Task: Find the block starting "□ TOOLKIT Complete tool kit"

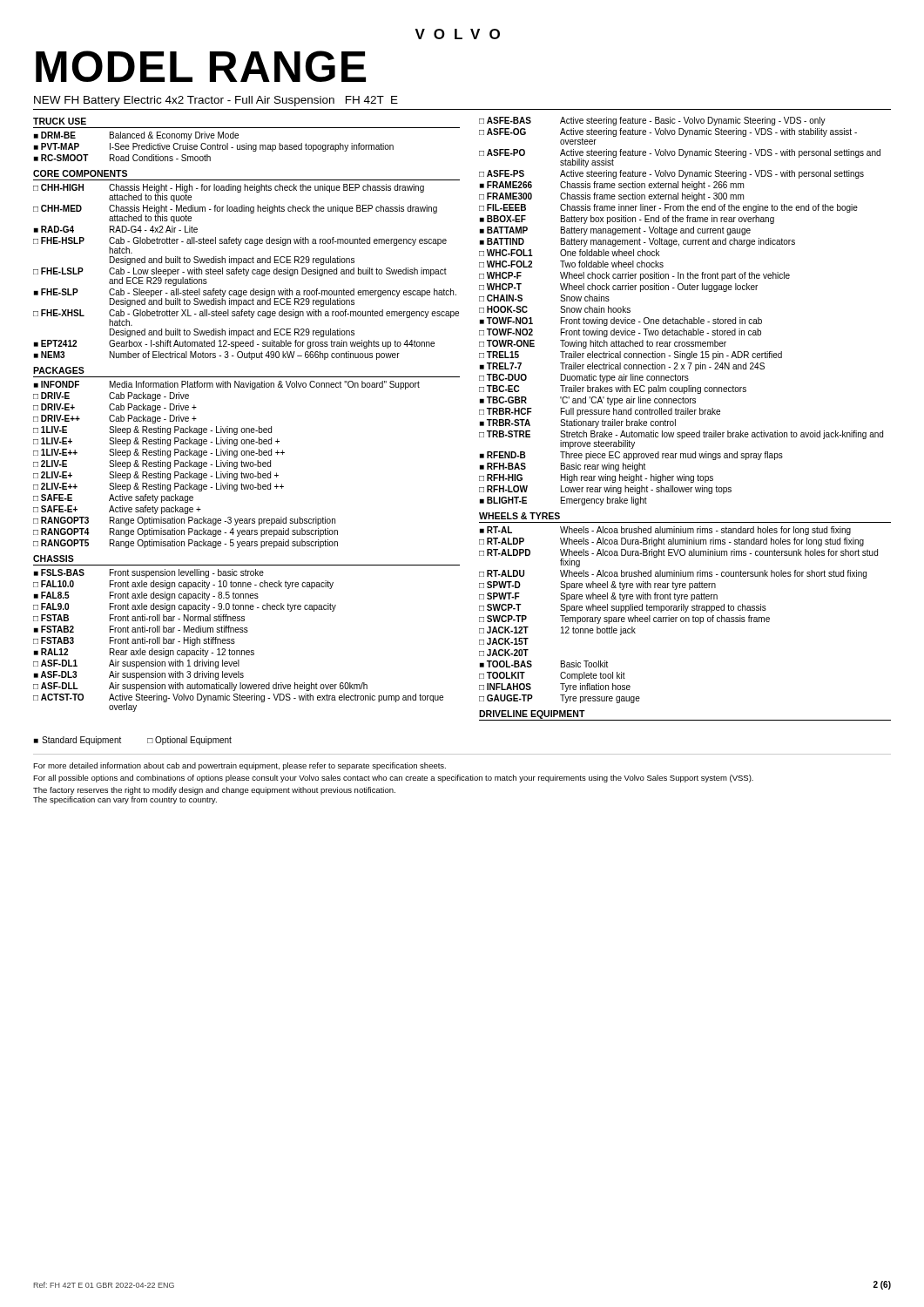Action: 552,676
